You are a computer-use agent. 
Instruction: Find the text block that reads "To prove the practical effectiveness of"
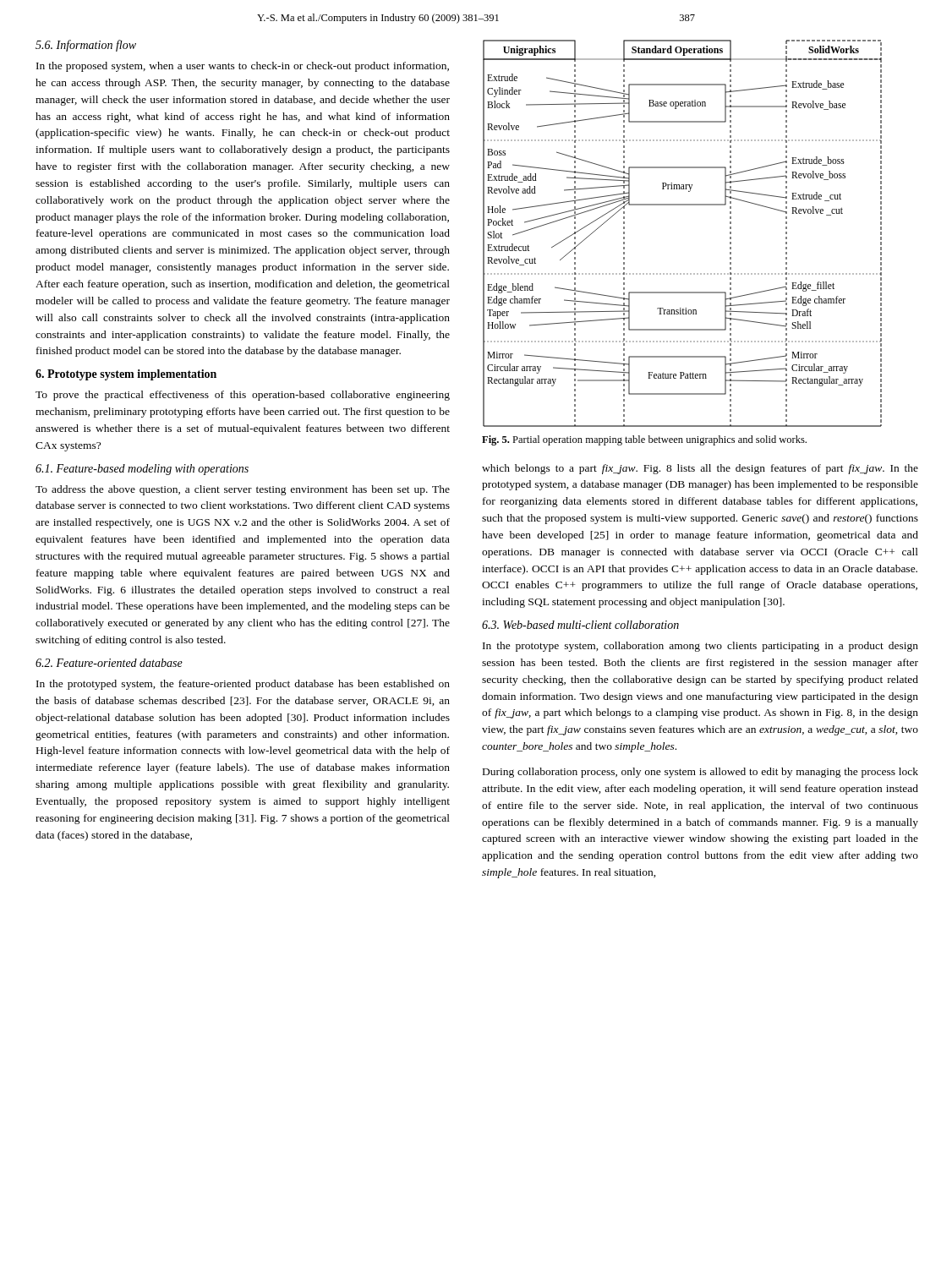point(243,420)
